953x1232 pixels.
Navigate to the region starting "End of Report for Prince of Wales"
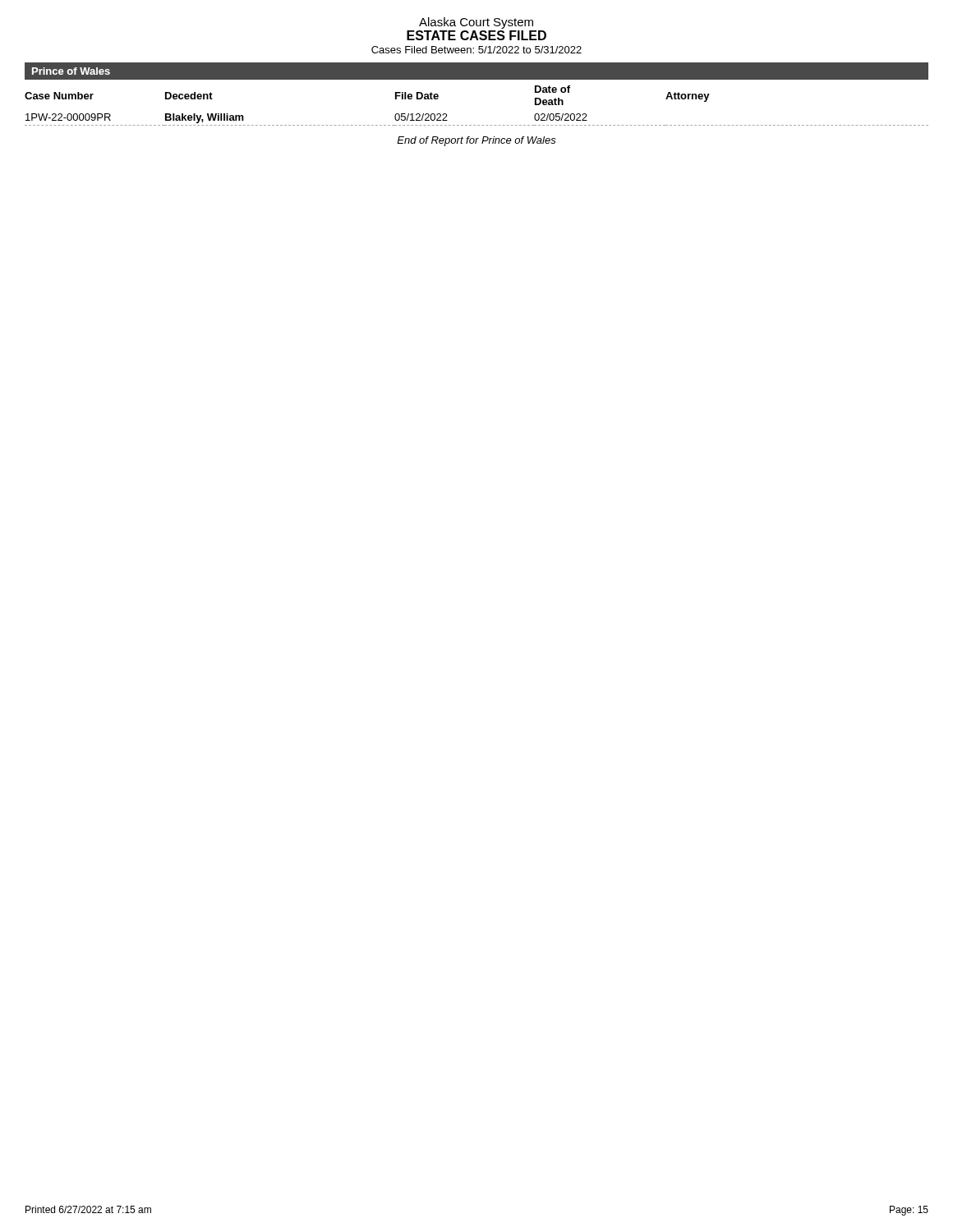point(476,140)
